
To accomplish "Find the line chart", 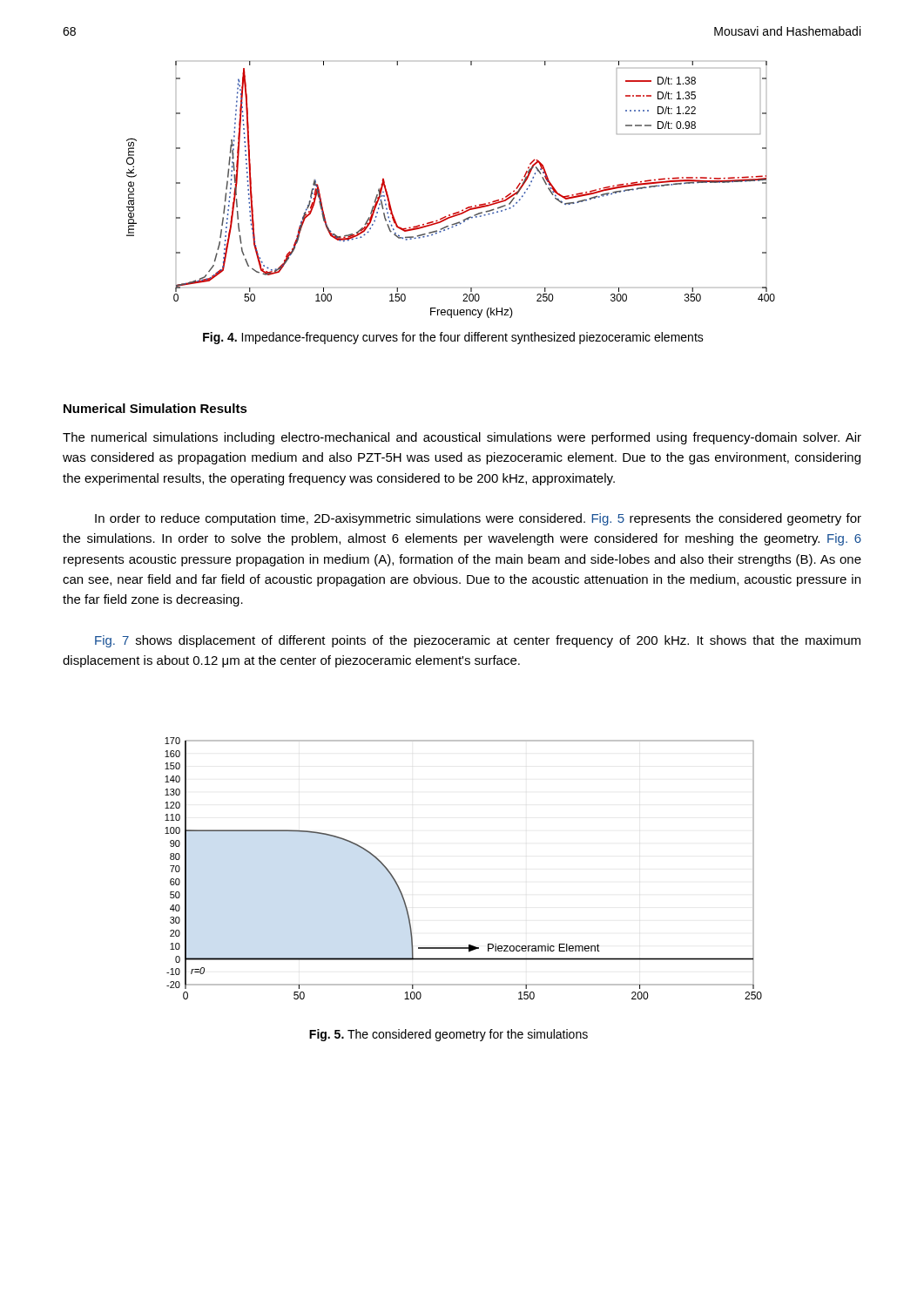I will pos(453,198).
